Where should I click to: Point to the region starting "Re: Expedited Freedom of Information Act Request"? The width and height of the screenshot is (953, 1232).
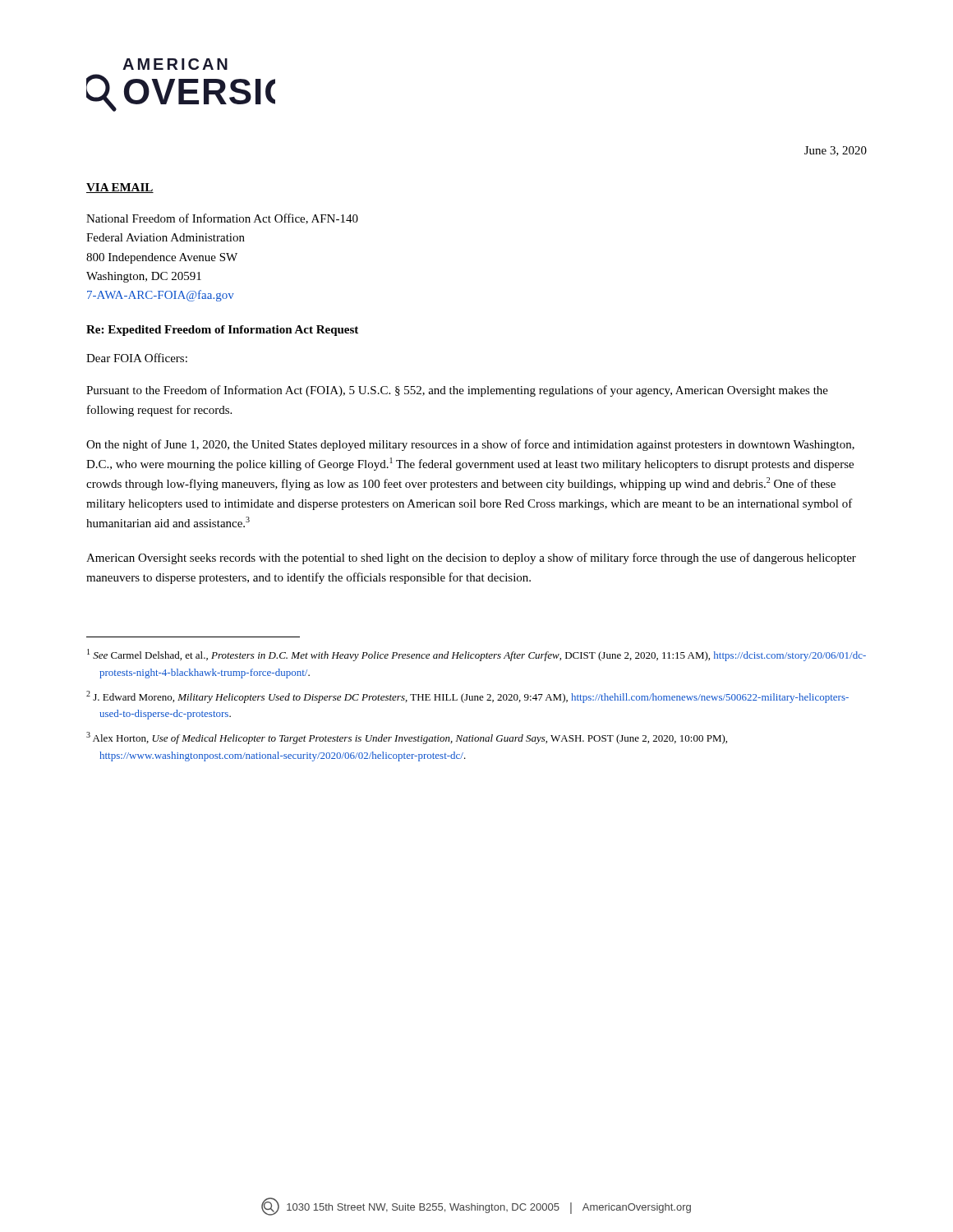pyautogui.click(x=222, y=330)
